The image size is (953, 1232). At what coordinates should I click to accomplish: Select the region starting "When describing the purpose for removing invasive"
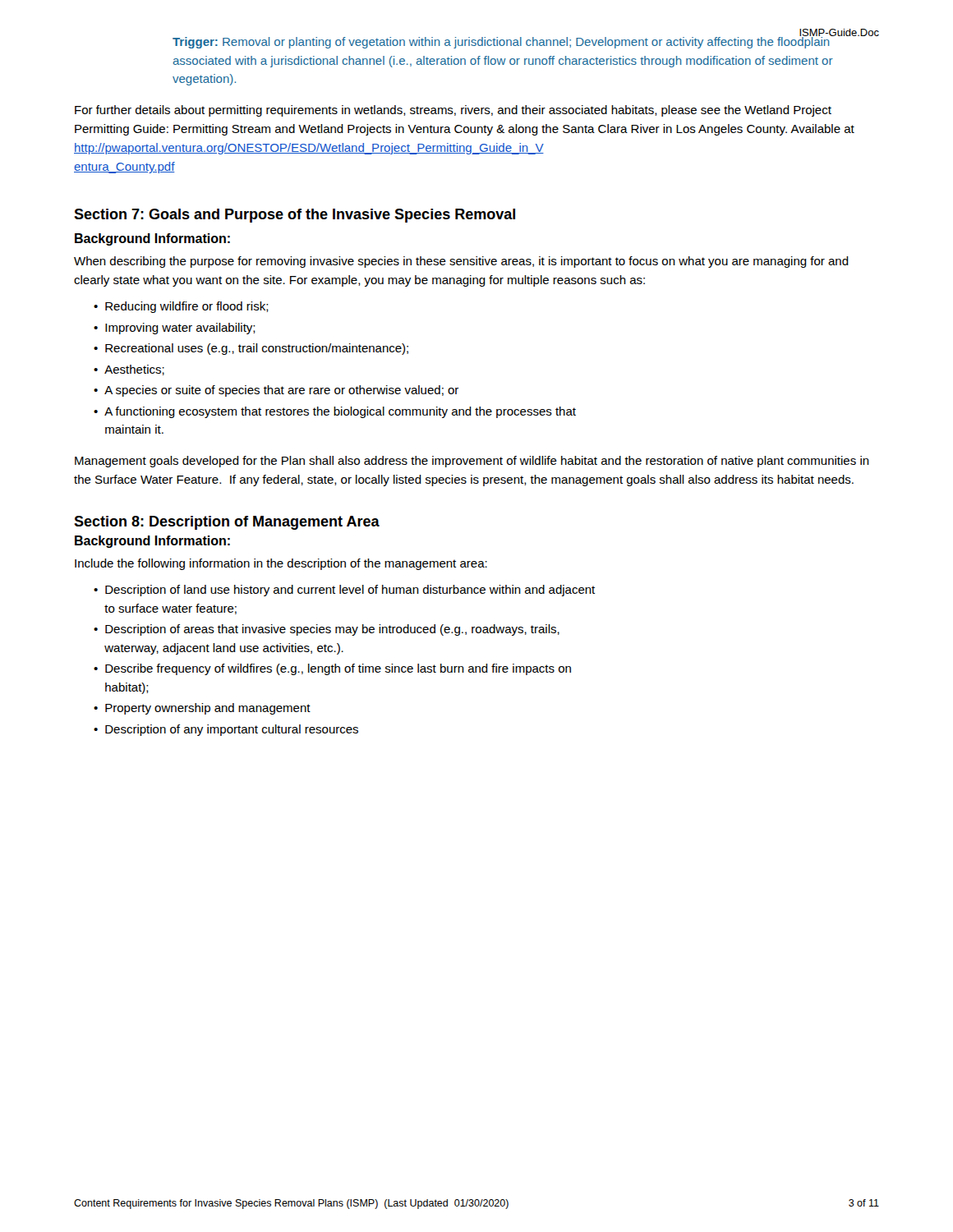[461, 270]
